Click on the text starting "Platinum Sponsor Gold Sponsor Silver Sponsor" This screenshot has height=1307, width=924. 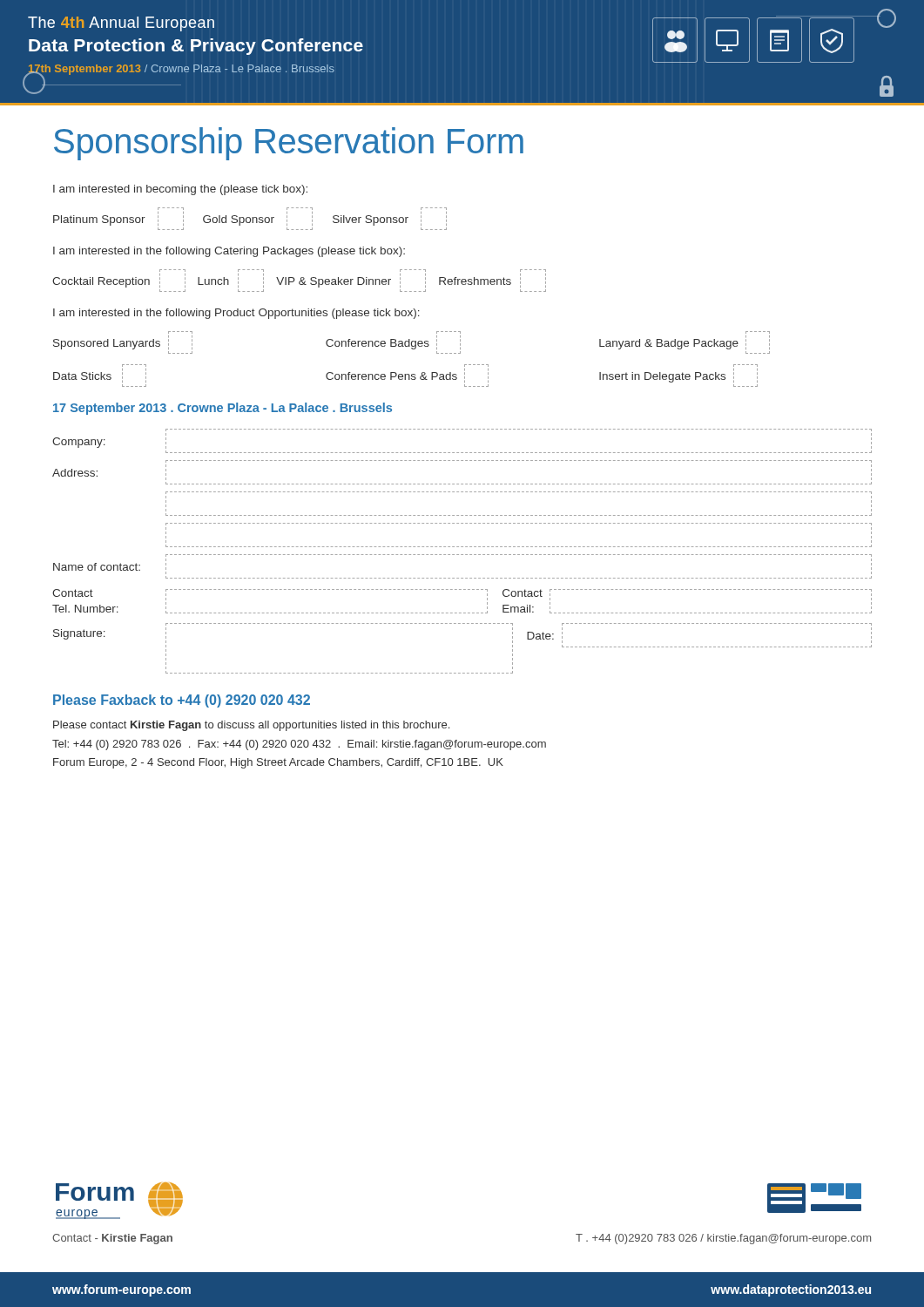click(x=249, y=219)
